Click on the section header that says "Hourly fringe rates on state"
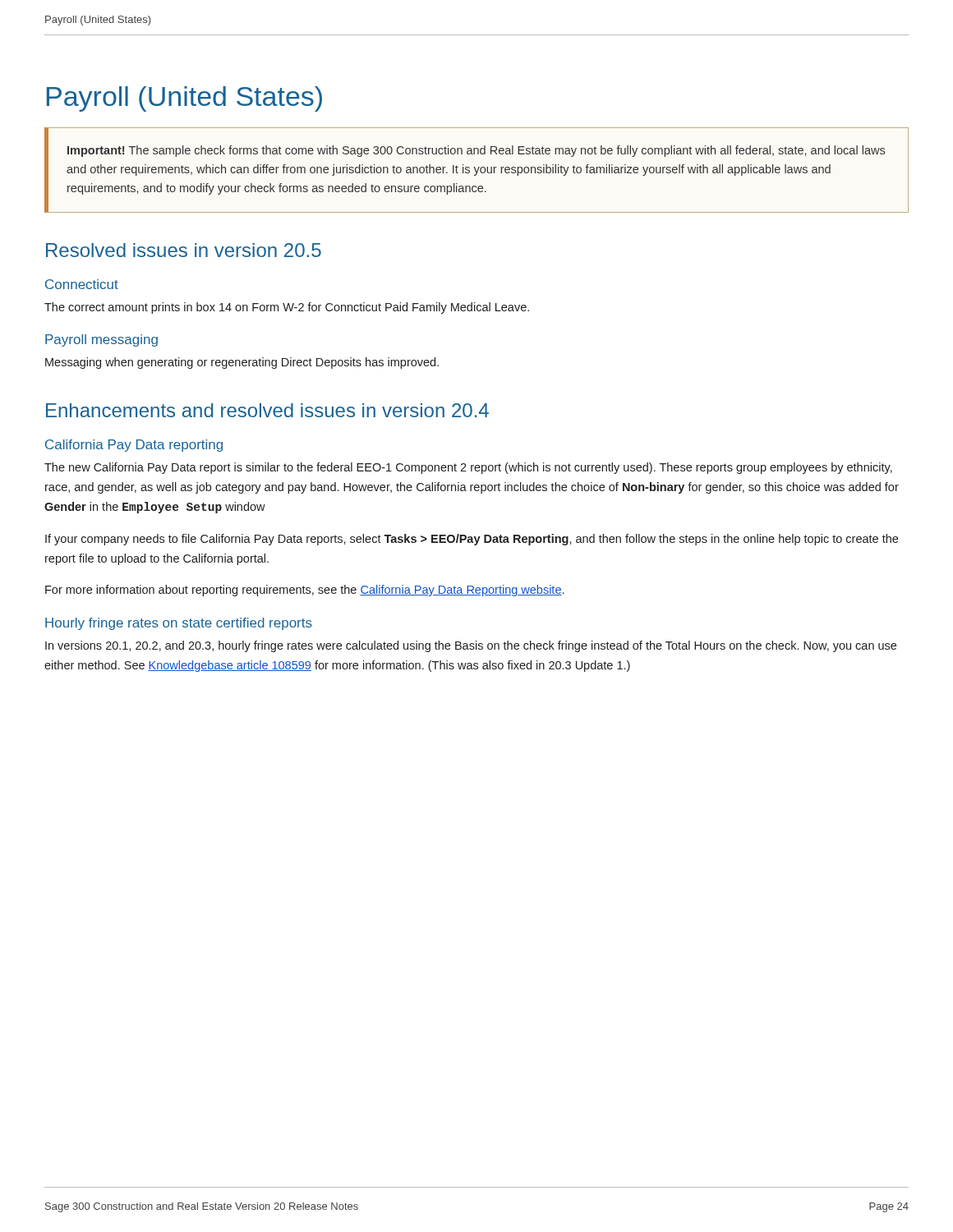Screen dimensions: 1232x953 [x=179, y=624]
